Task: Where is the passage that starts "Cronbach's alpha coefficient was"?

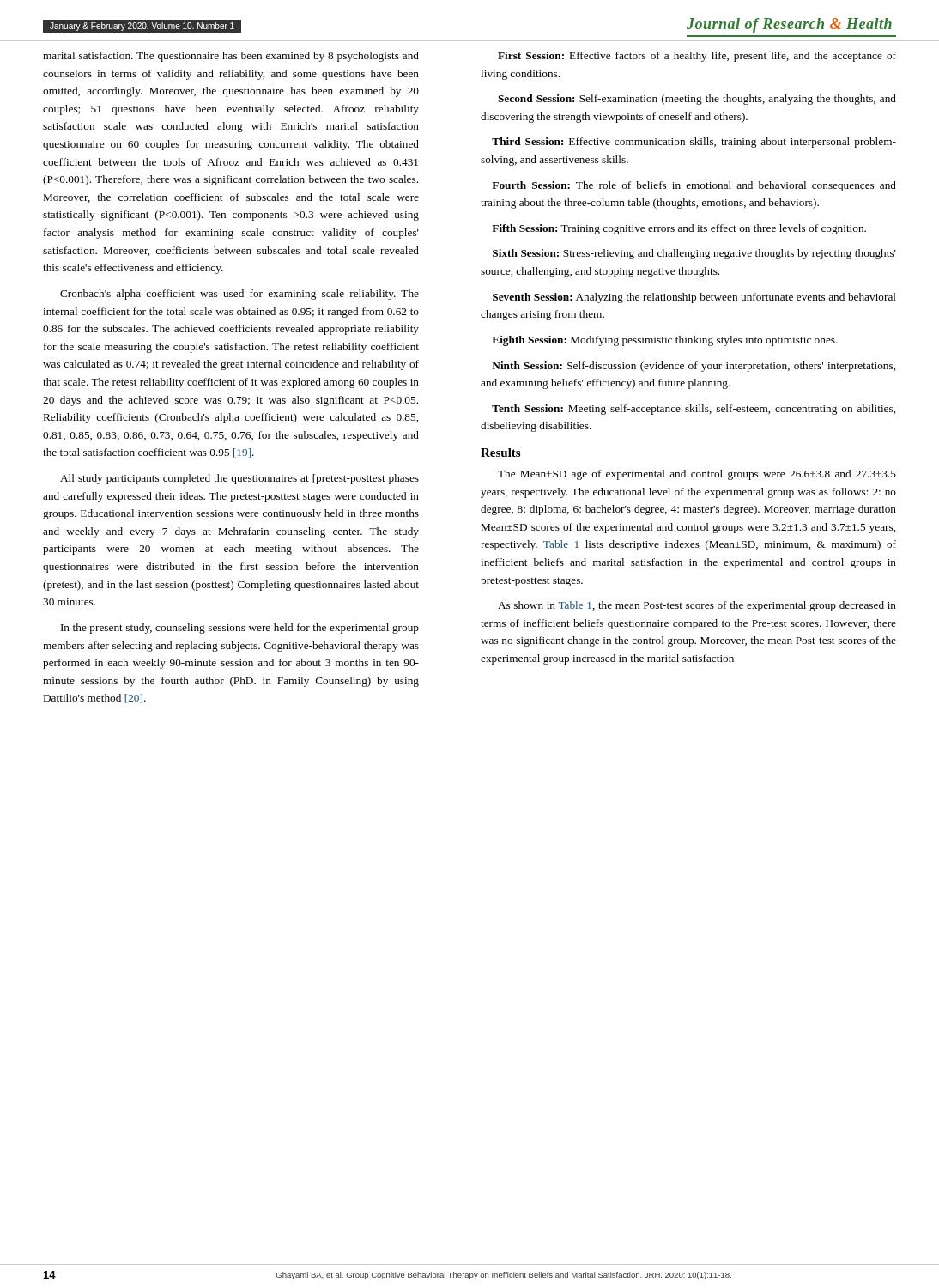Action: 231,374
